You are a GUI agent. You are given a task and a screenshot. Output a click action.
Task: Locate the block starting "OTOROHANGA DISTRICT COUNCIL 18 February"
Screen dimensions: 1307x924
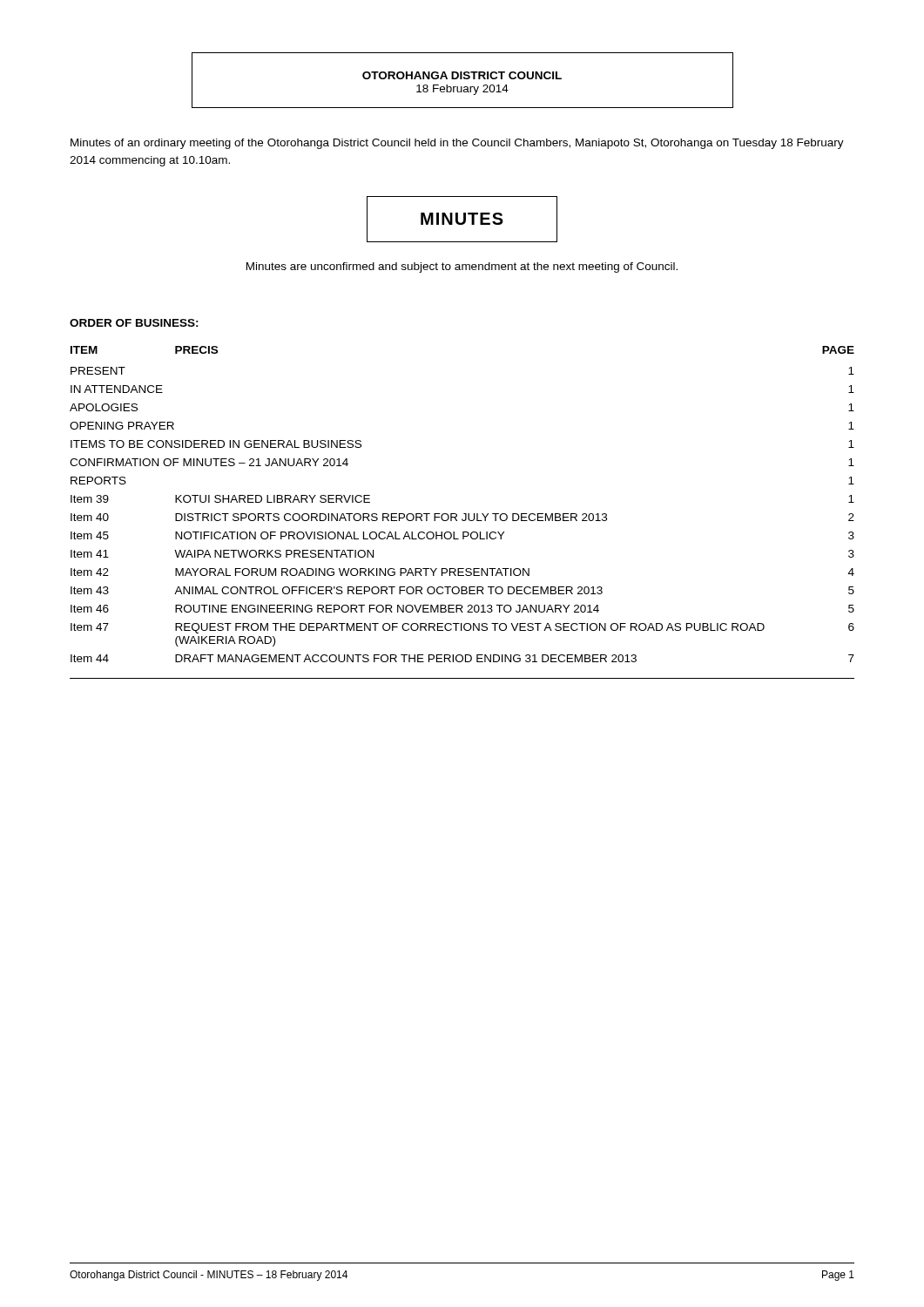[x=462, y=82]
